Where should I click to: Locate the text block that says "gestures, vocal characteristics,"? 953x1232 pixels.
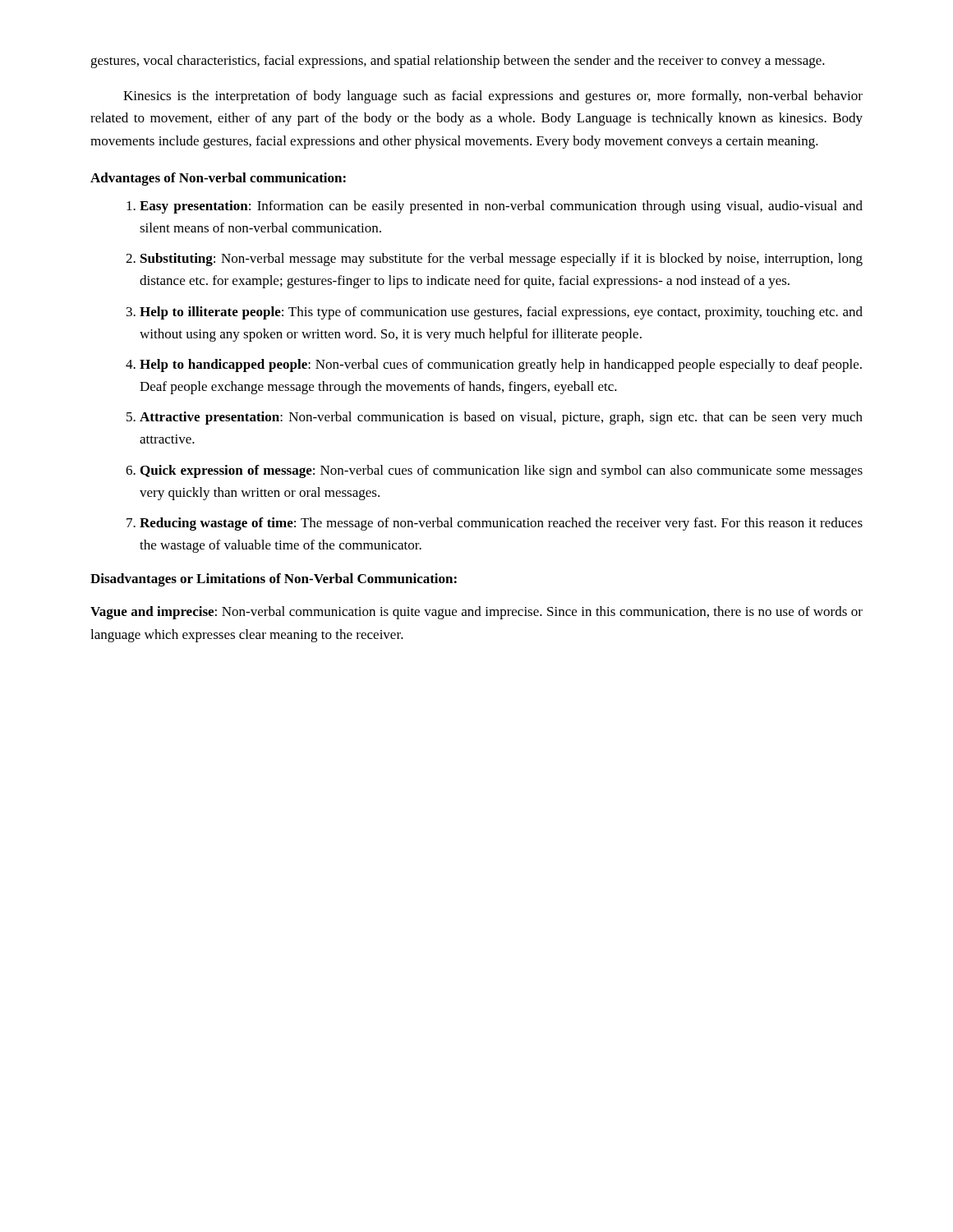pos(458,60)
